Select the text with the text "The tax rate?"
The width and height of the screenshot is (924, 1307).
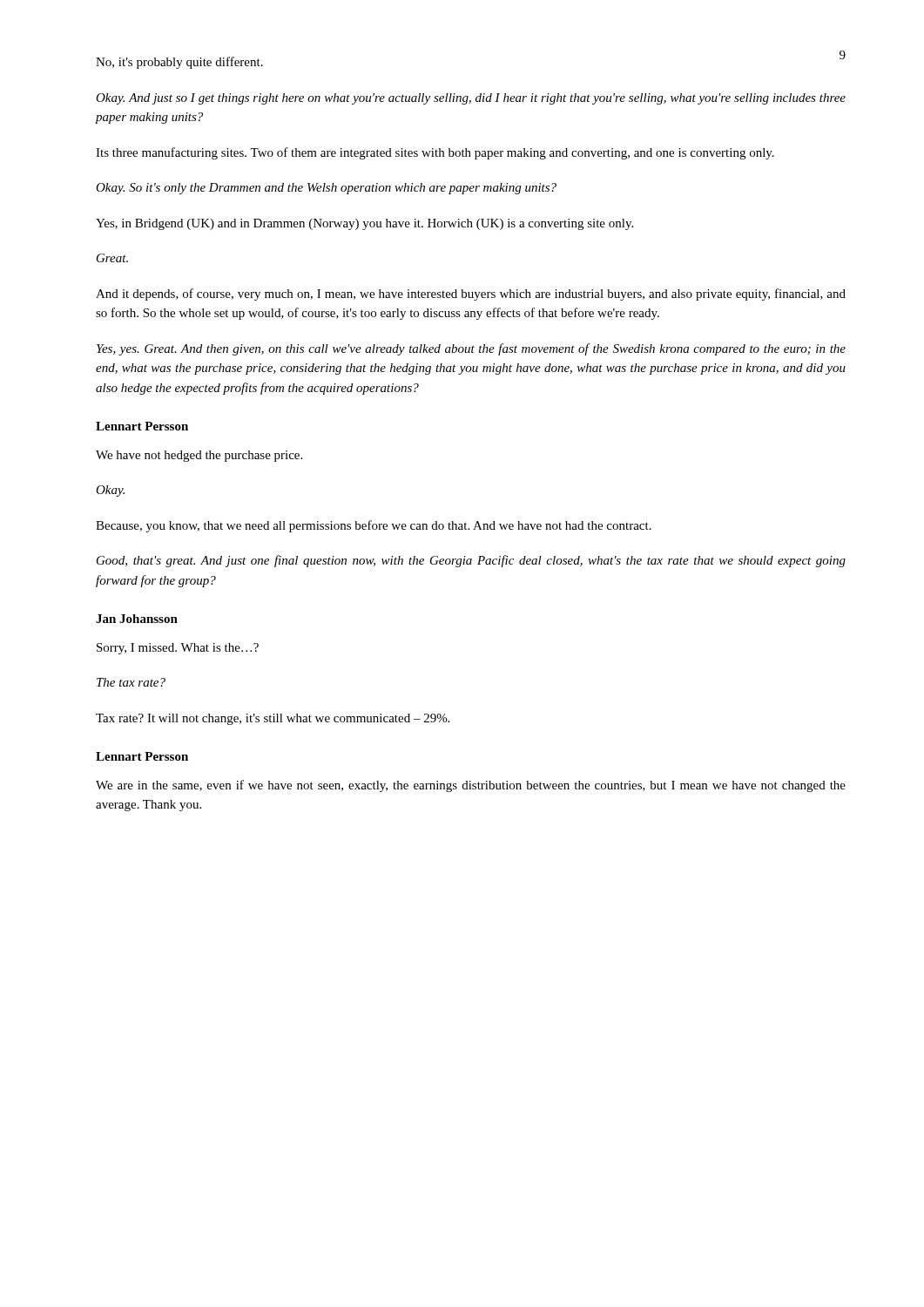pyautogui.click(x=131, y=682)
